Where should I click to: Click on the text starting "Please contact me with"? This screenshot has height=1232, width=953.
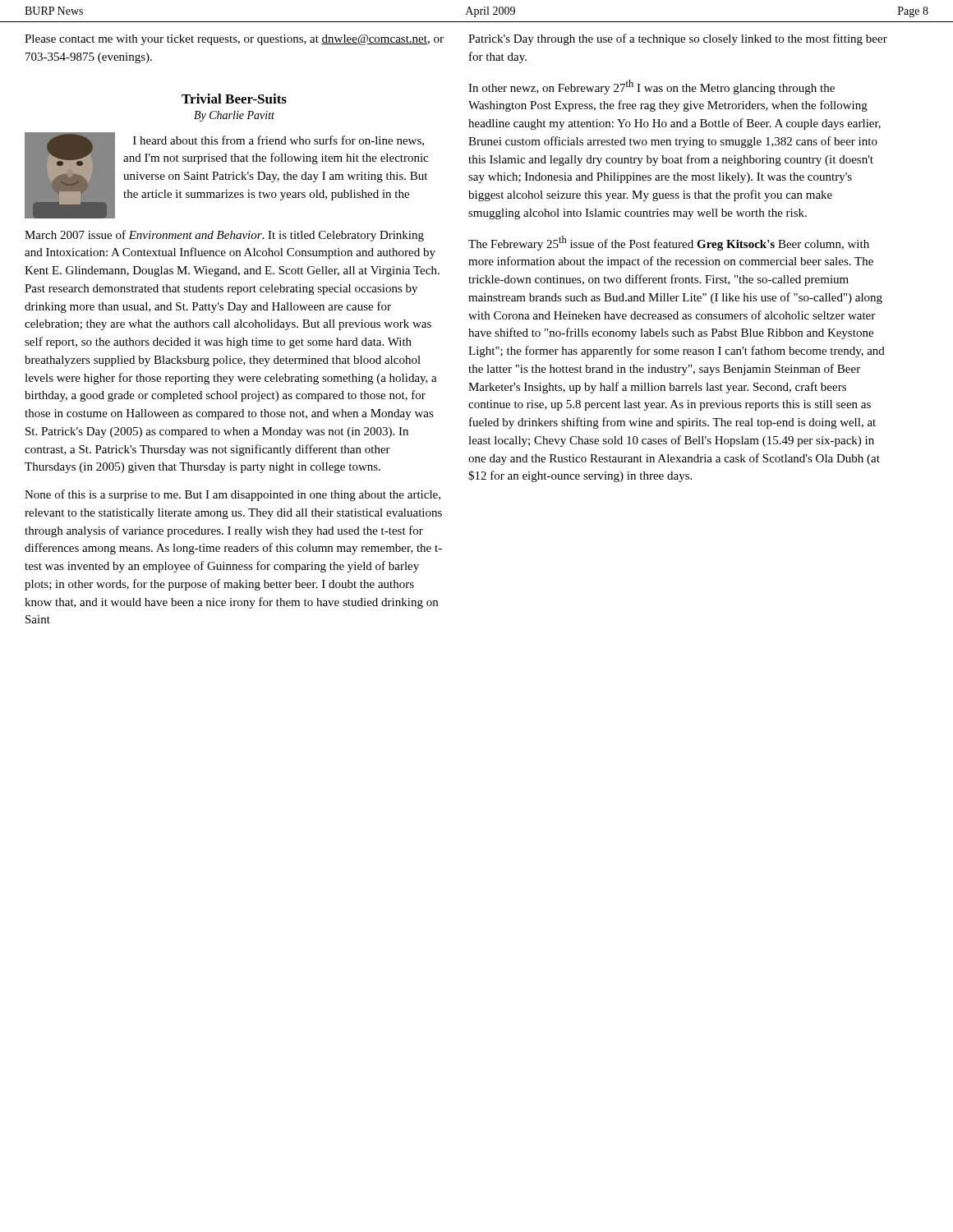(x=234, y=48)
